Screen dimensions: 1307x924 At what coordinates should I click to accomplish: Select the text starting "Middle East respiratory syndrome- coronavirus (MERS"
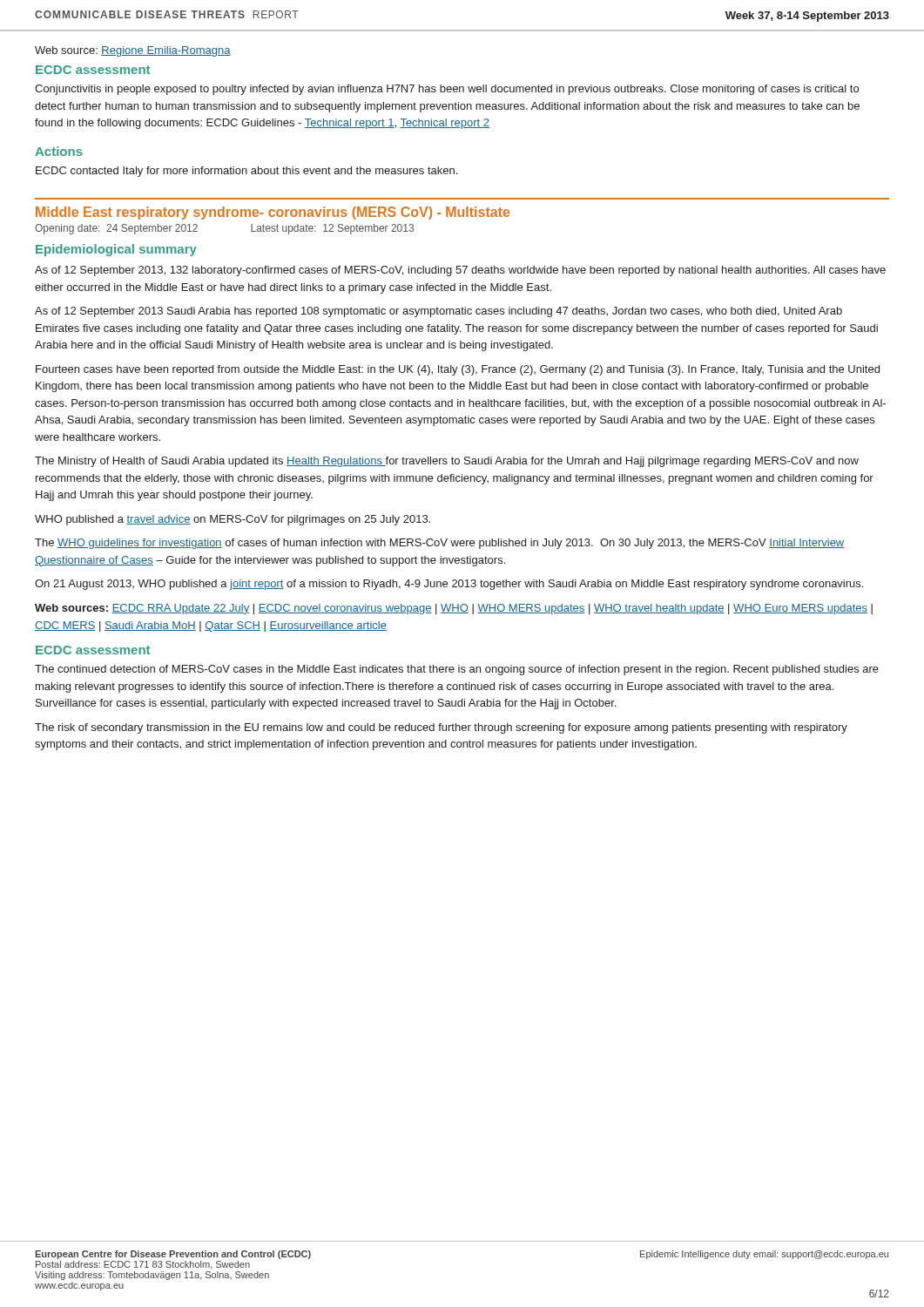(x=273, y=212)
